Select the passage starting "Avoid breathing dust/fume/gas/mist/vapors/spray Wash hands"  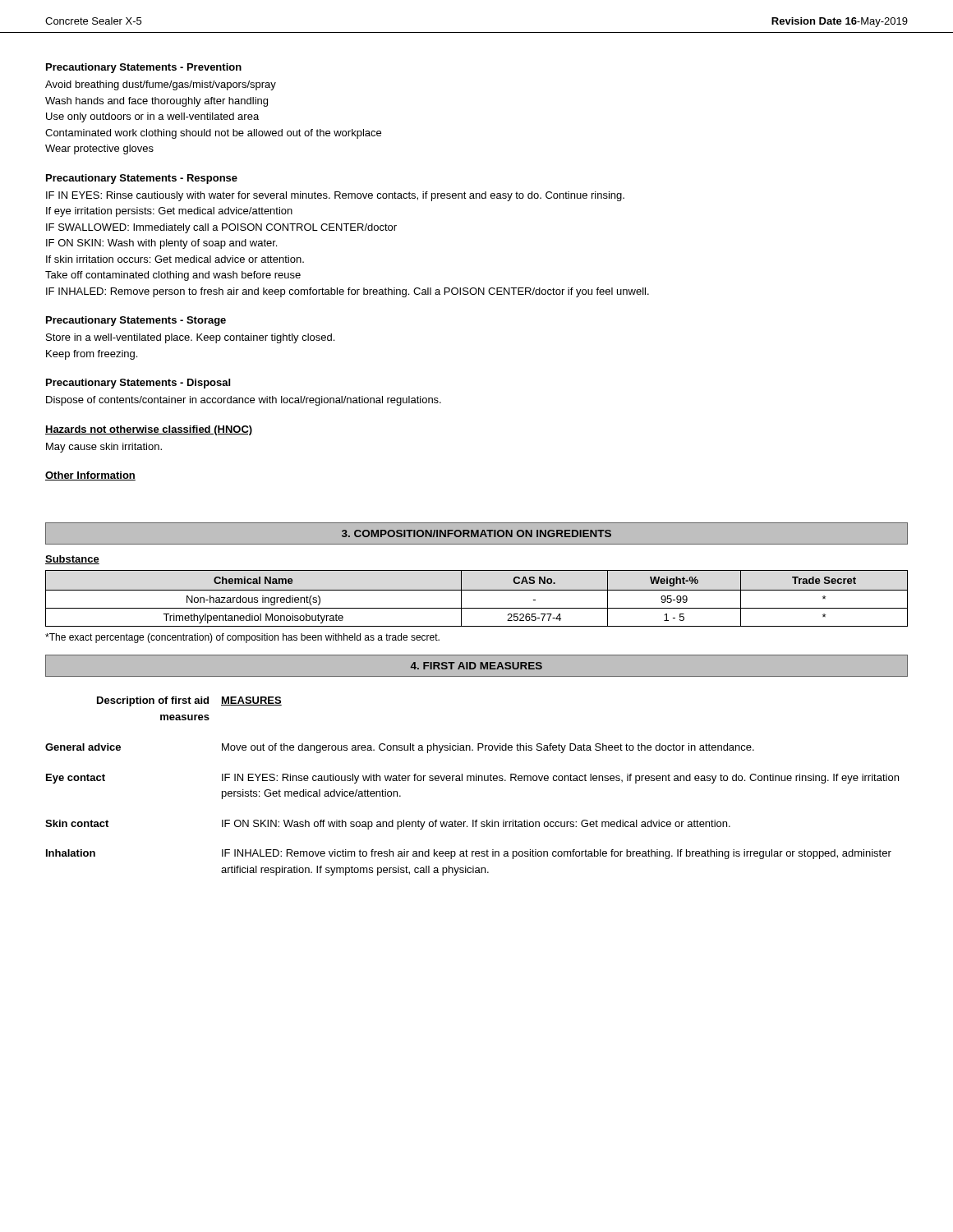(213, 116)
